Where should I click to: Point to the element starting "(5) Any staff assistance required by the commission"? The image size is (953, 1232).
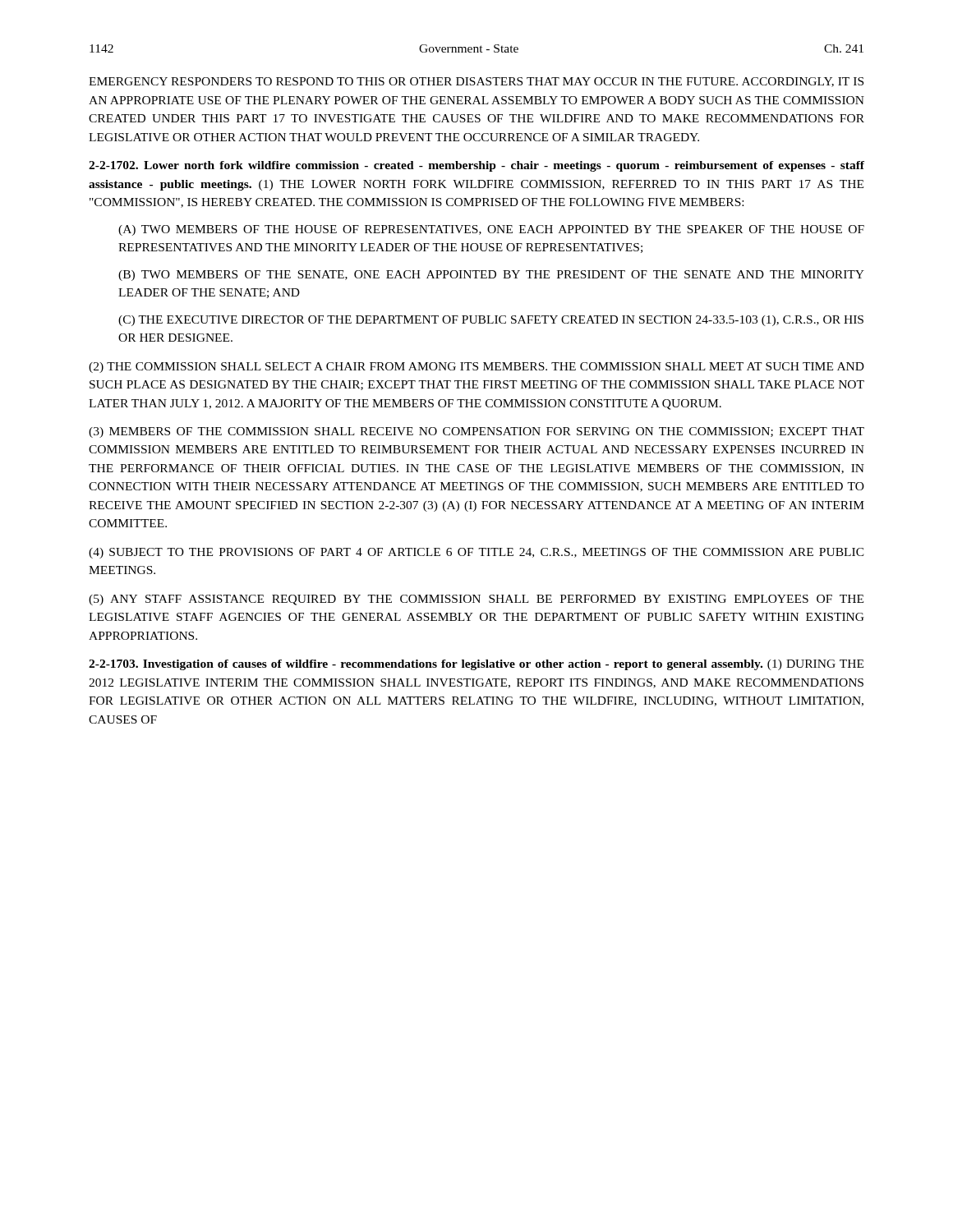476,617
